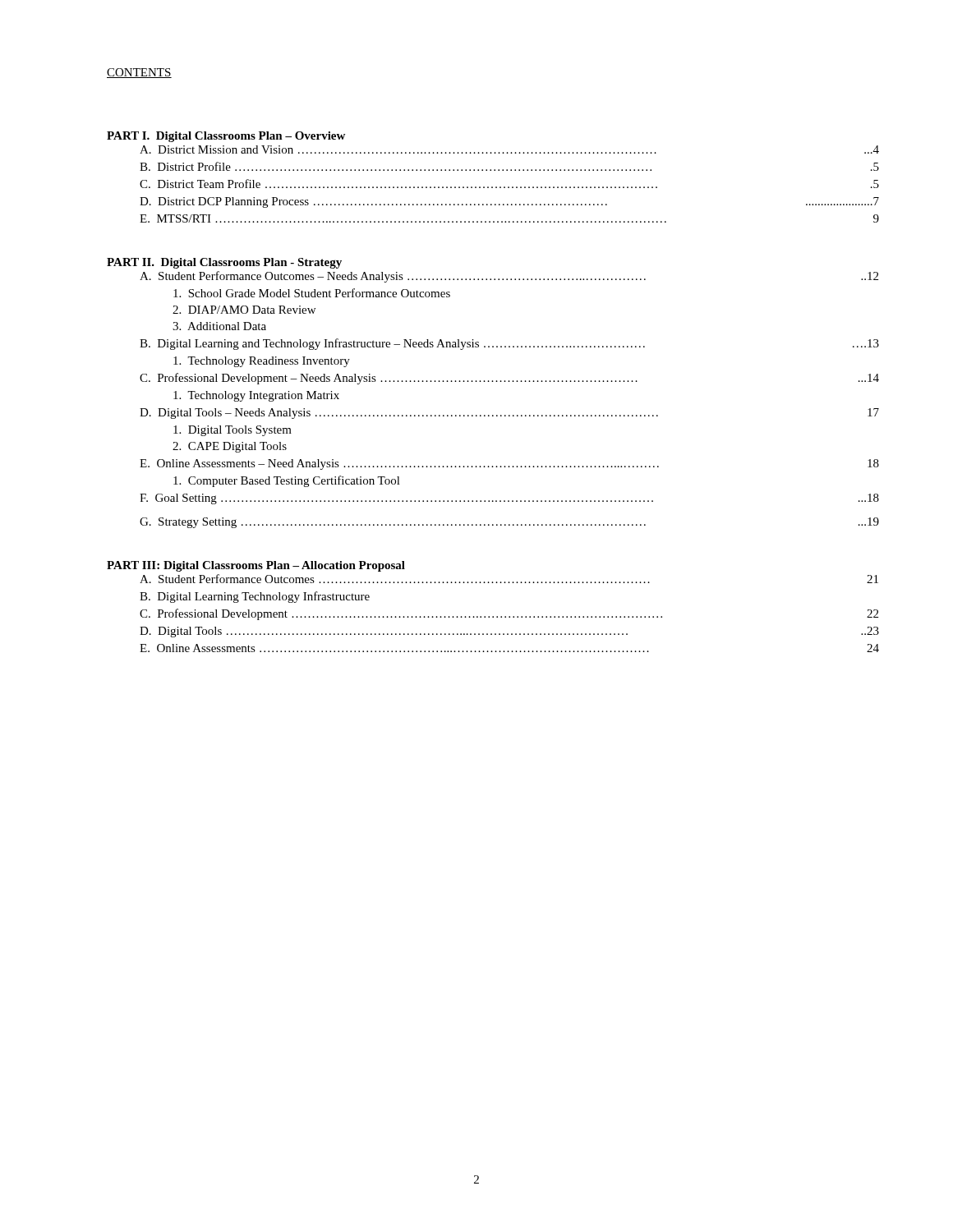Image resolution: width=953 pixels, height=1232 pixels.
Task: Click on the list item containing "2. DIAP/AMO Data Review"
Action: tap(244, 310)
